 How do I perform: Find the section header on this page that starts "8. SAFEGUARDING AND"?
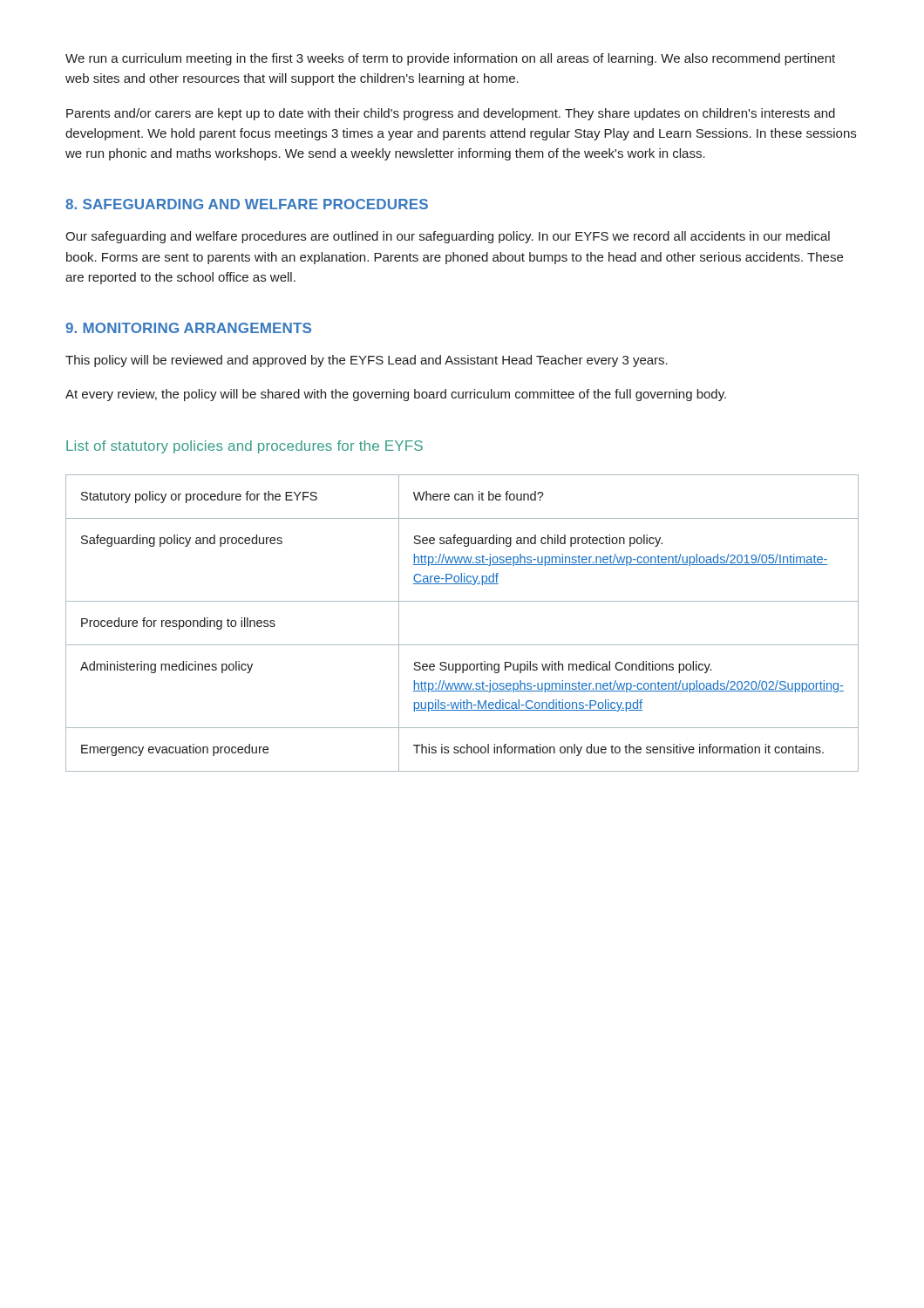click(x=247, y=205)
